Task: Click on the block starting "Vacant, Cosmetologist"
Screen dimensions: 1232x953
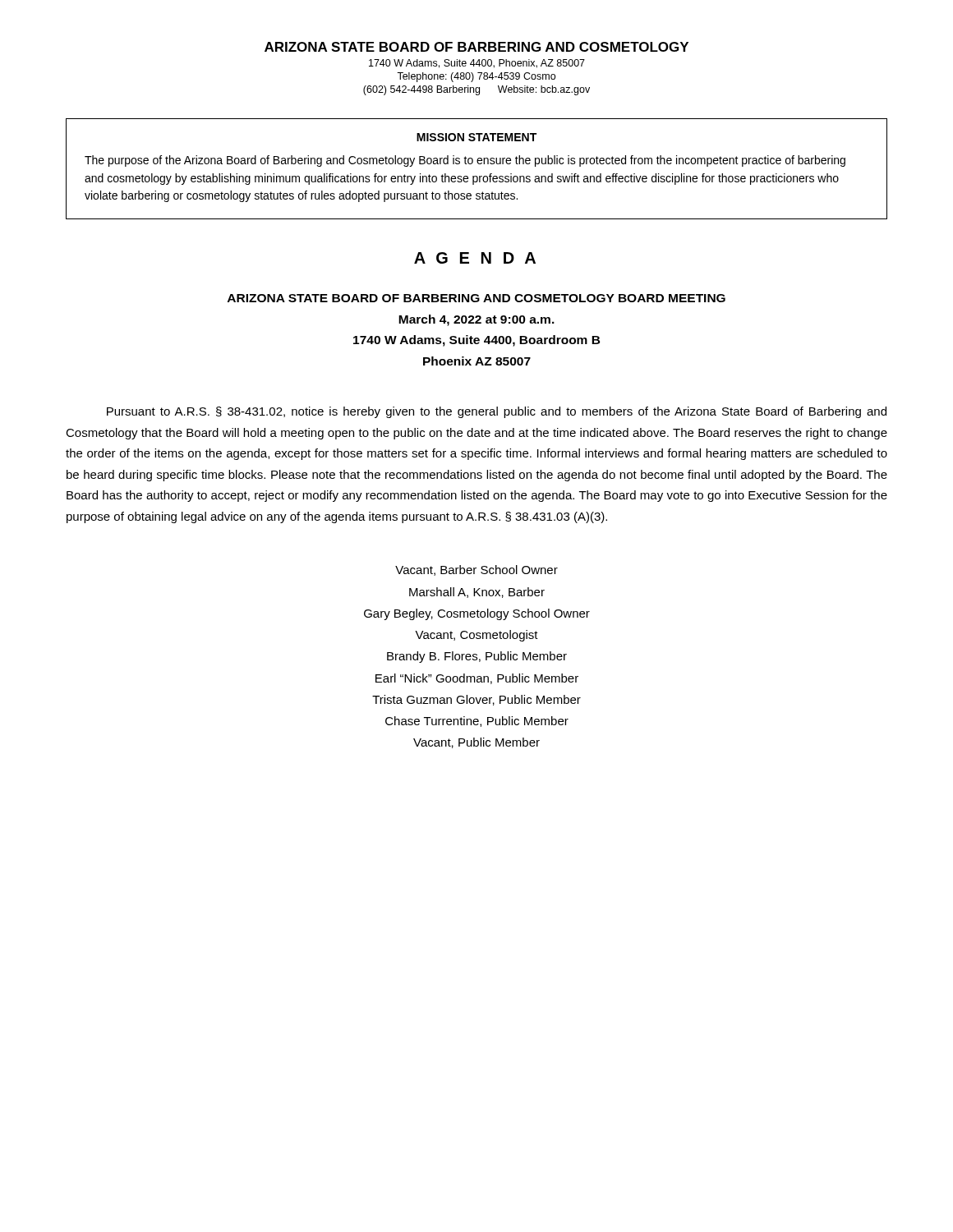Action: pos(476,635)
